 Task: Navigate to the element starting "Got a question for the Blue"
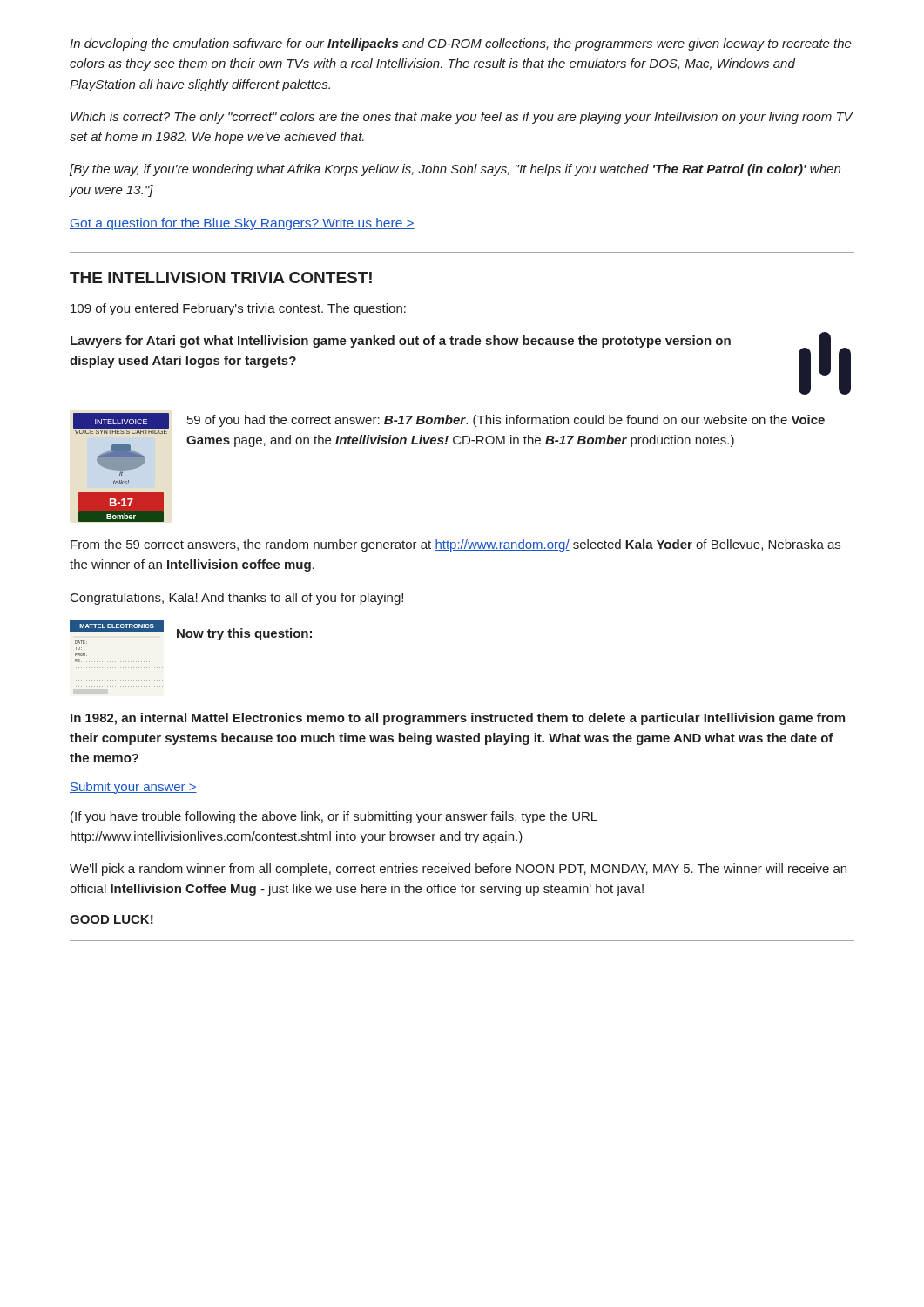pos(242,223)
